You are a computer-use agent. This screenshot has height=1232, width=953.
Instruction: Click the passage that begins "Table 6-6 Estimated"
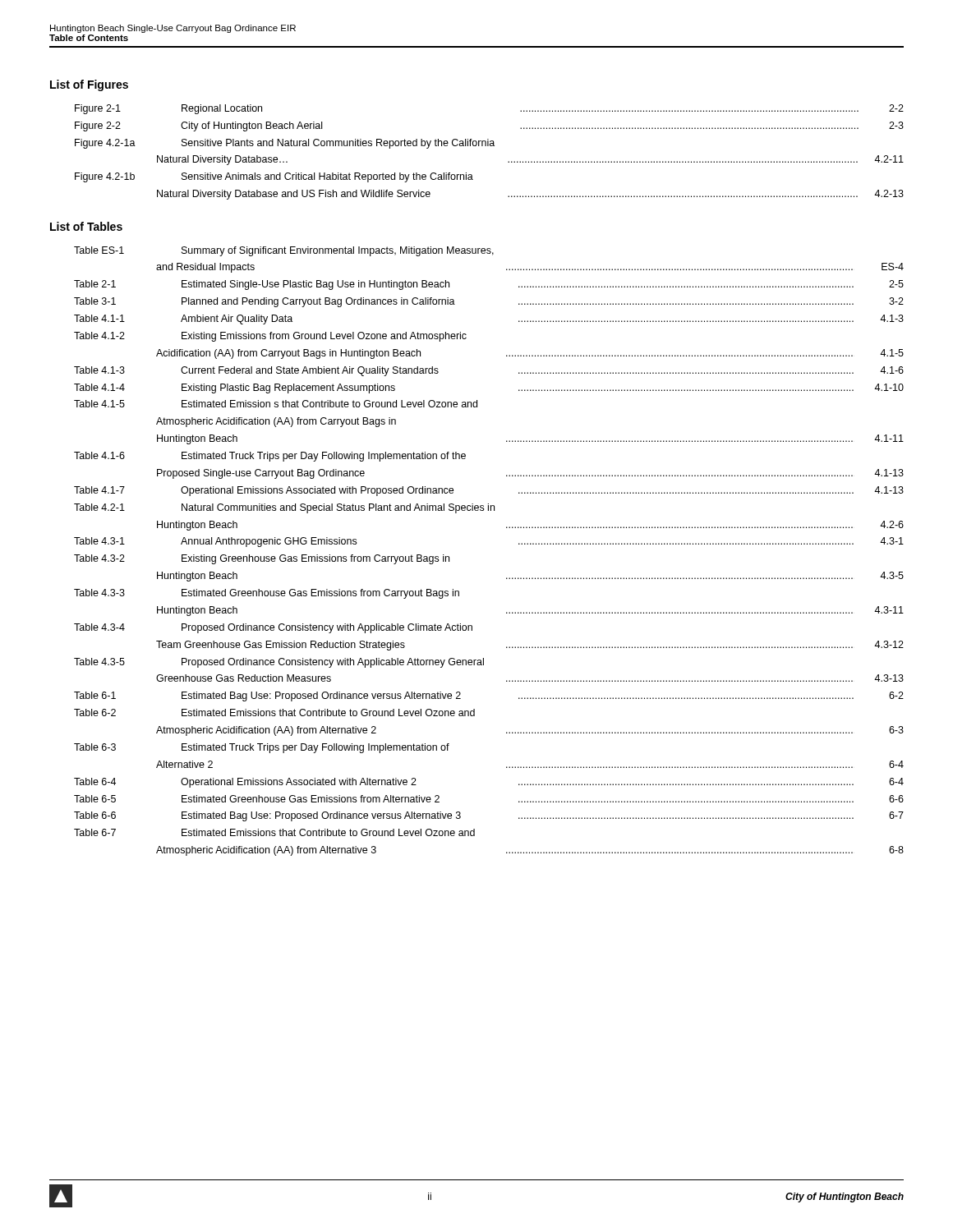[96, 816]
